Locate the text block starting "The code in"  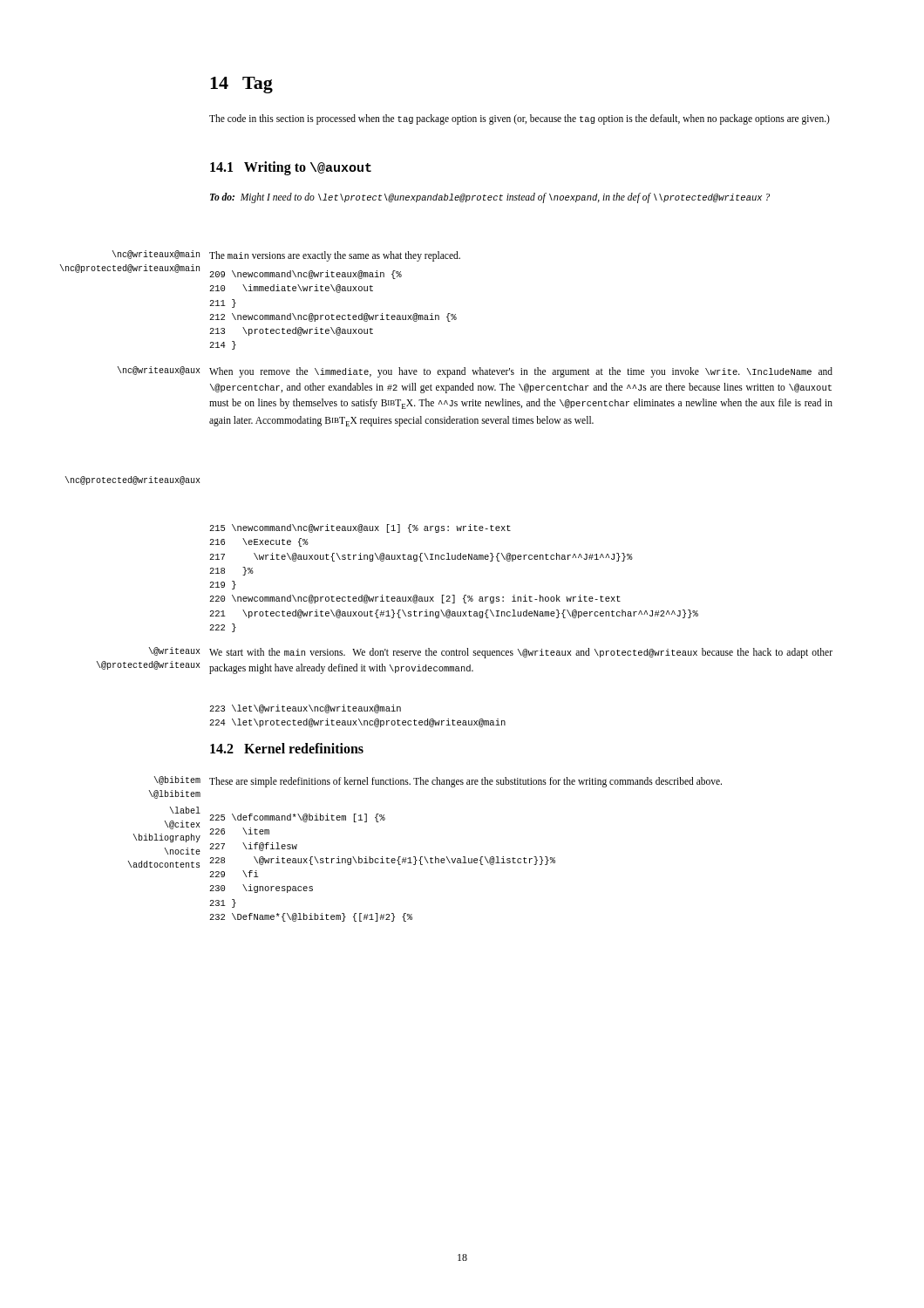point(519,119)
